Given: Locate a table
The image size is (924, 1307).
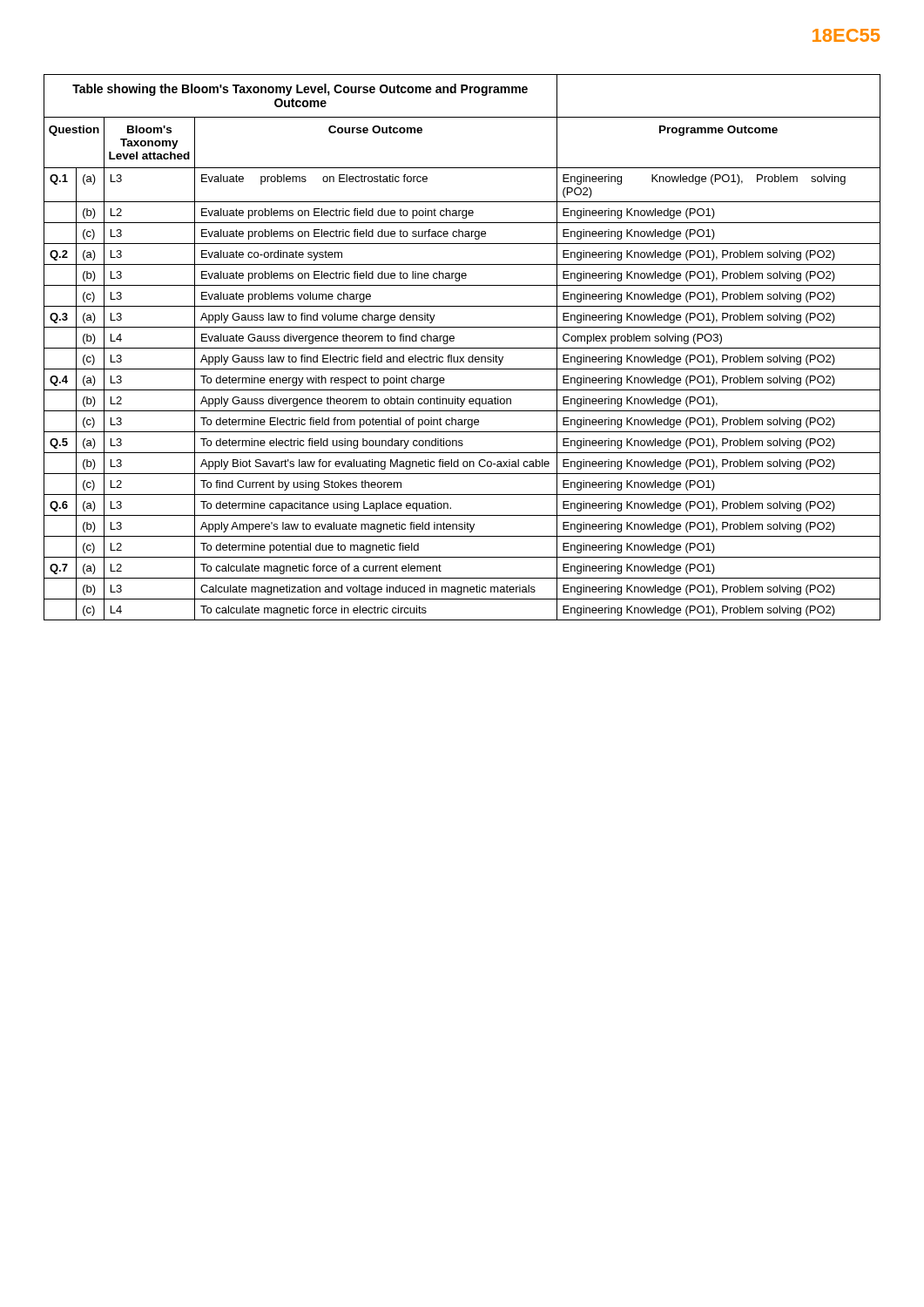Looking at the screenshot, I should pos(462,347).
